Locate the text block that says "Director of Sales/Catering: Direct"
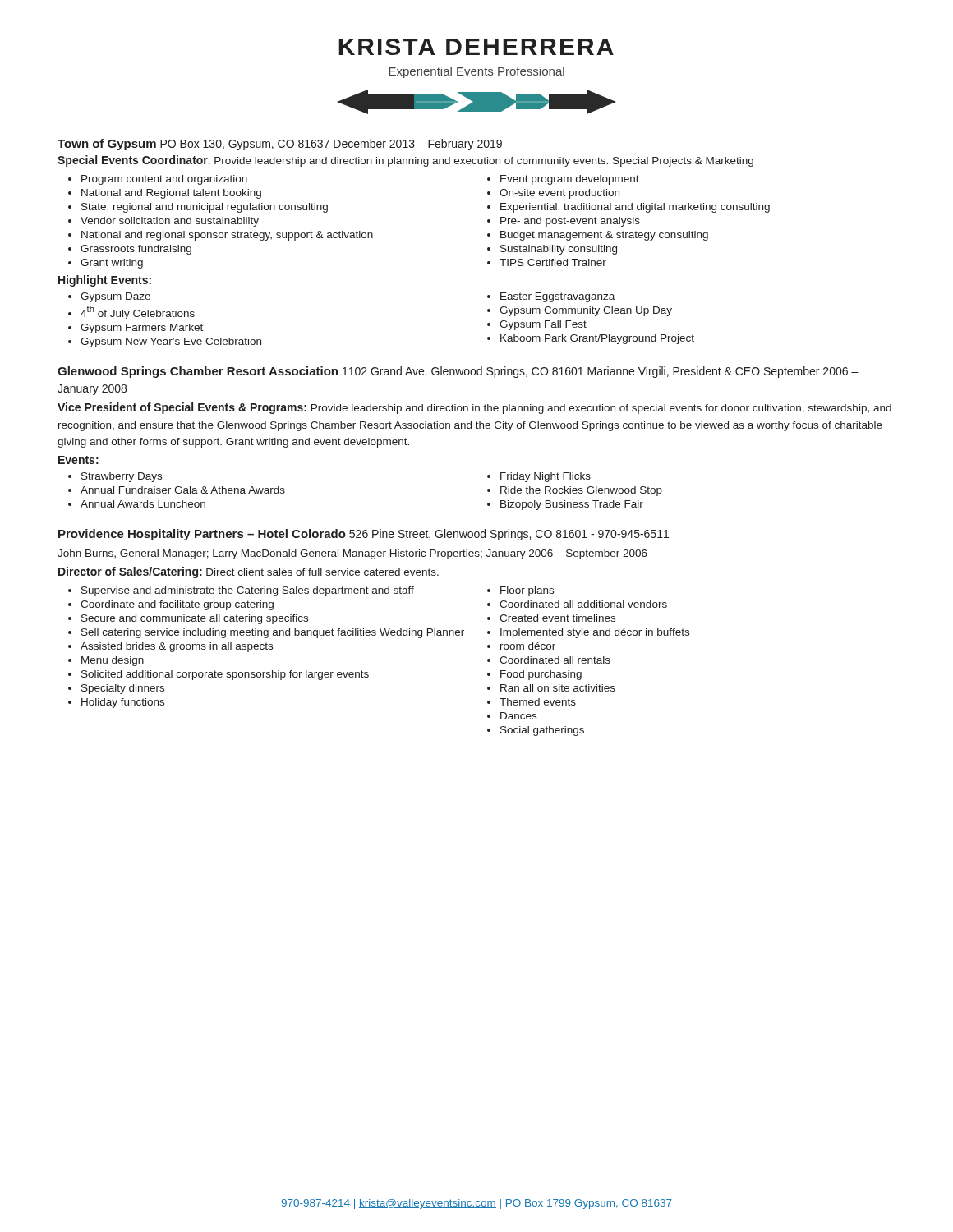 tap(248, 571)
